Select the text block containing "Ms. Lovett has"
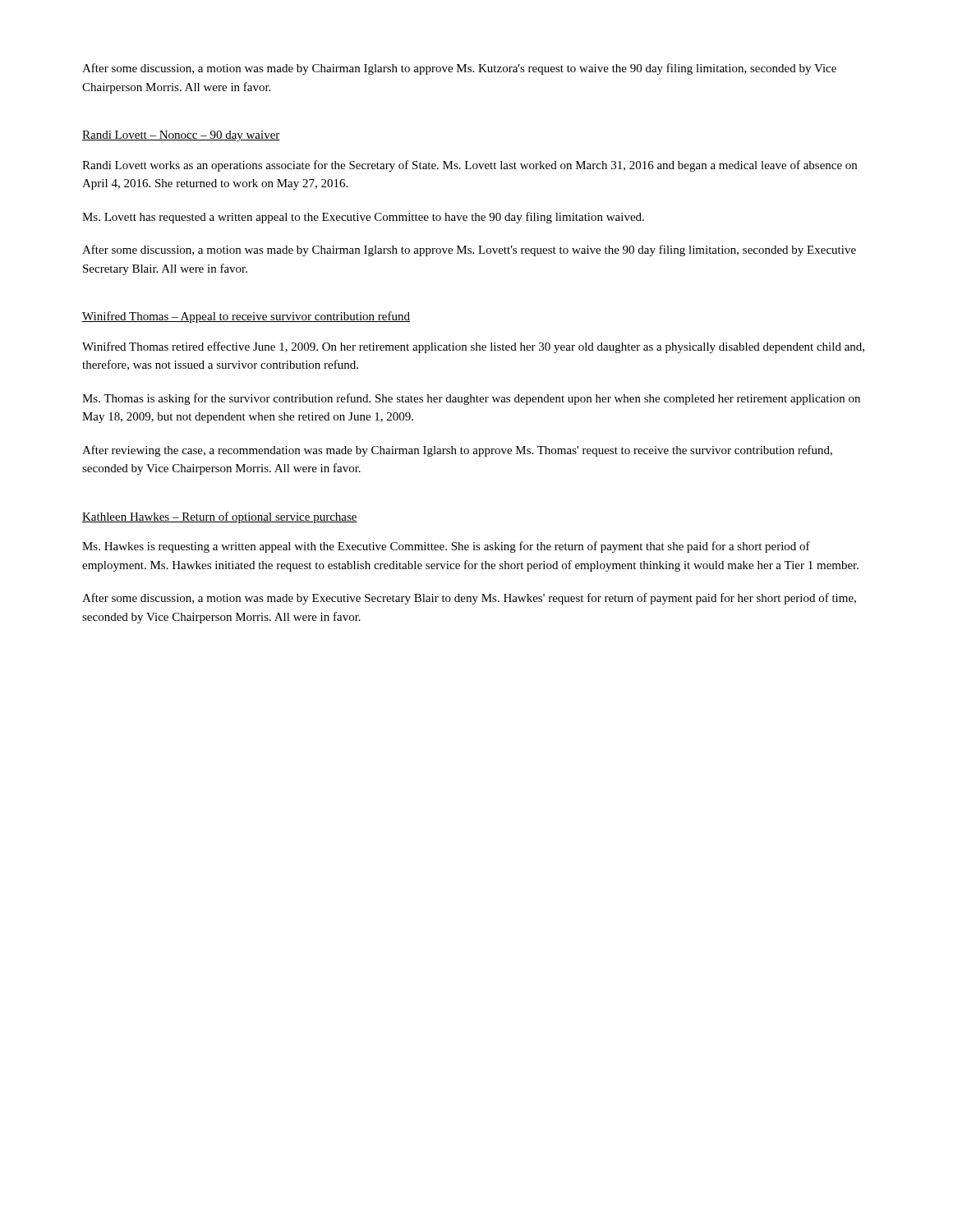The height and width of the screenshot is (1232, 953). tap(363, 216)
